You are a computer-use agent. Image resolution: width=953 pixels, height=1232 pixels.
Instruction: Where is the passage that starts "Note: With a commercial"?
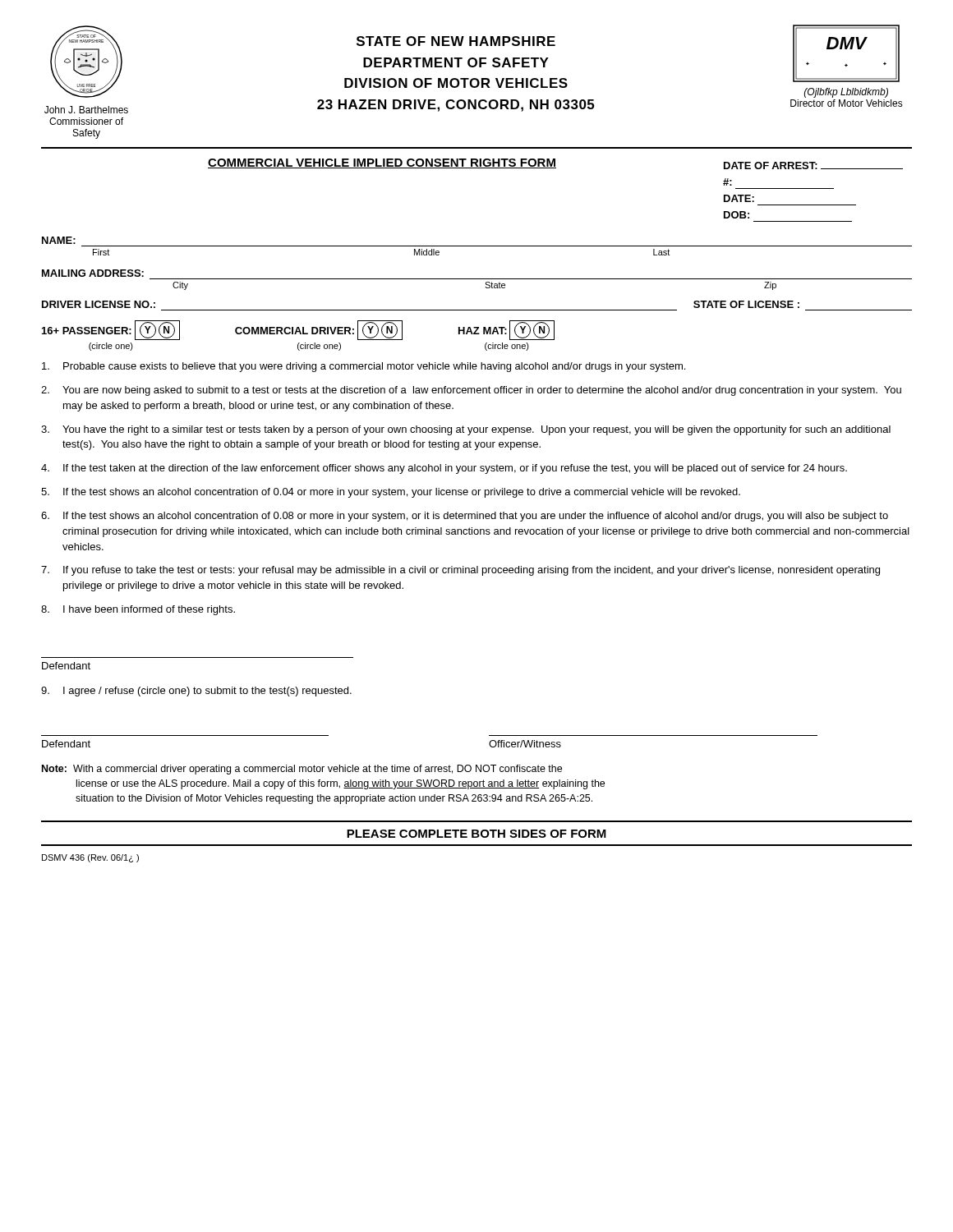tap(323, 784)
